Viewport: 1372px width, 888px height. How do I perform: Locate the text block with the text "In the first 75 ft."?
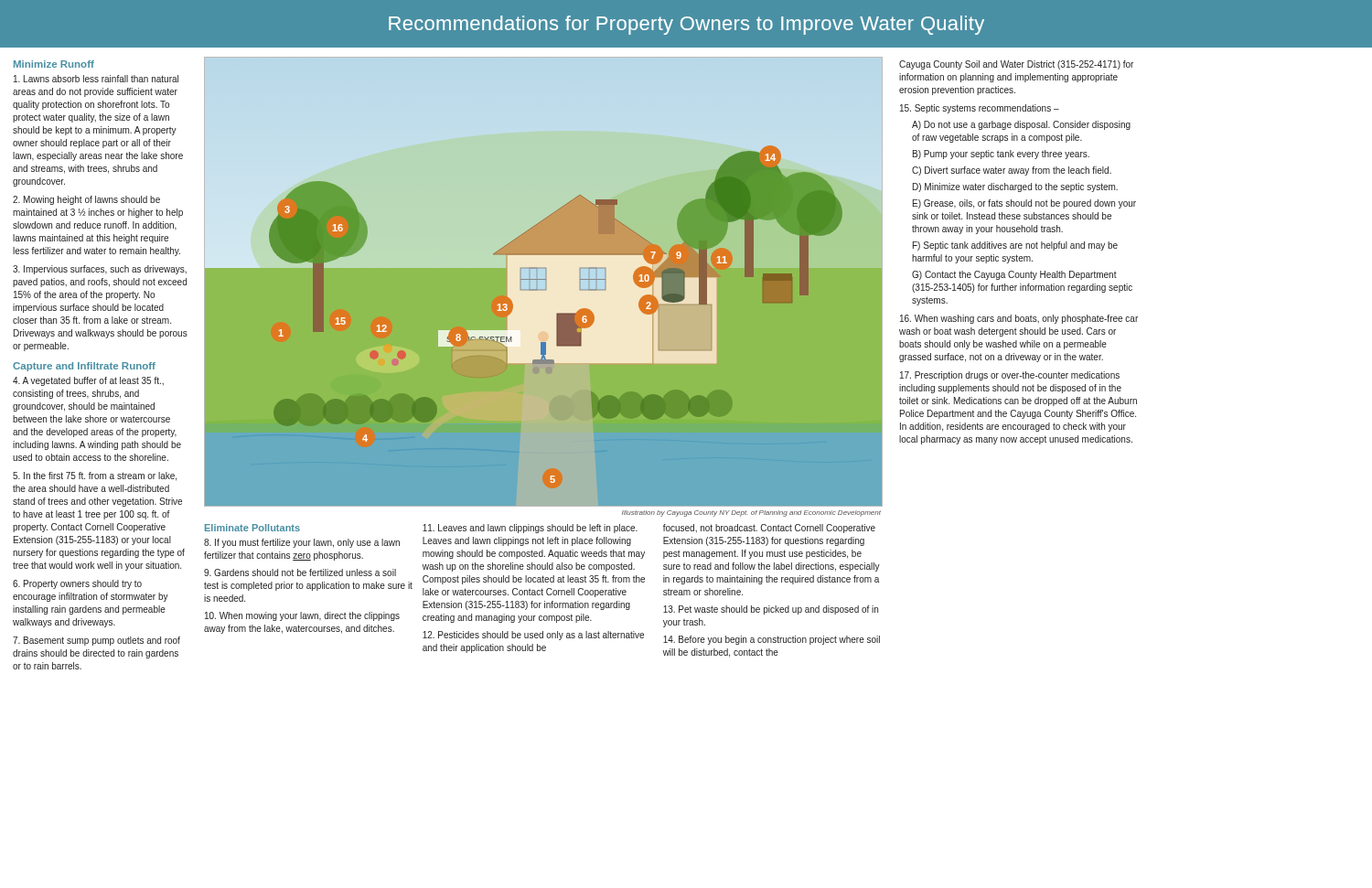point(99,521)
